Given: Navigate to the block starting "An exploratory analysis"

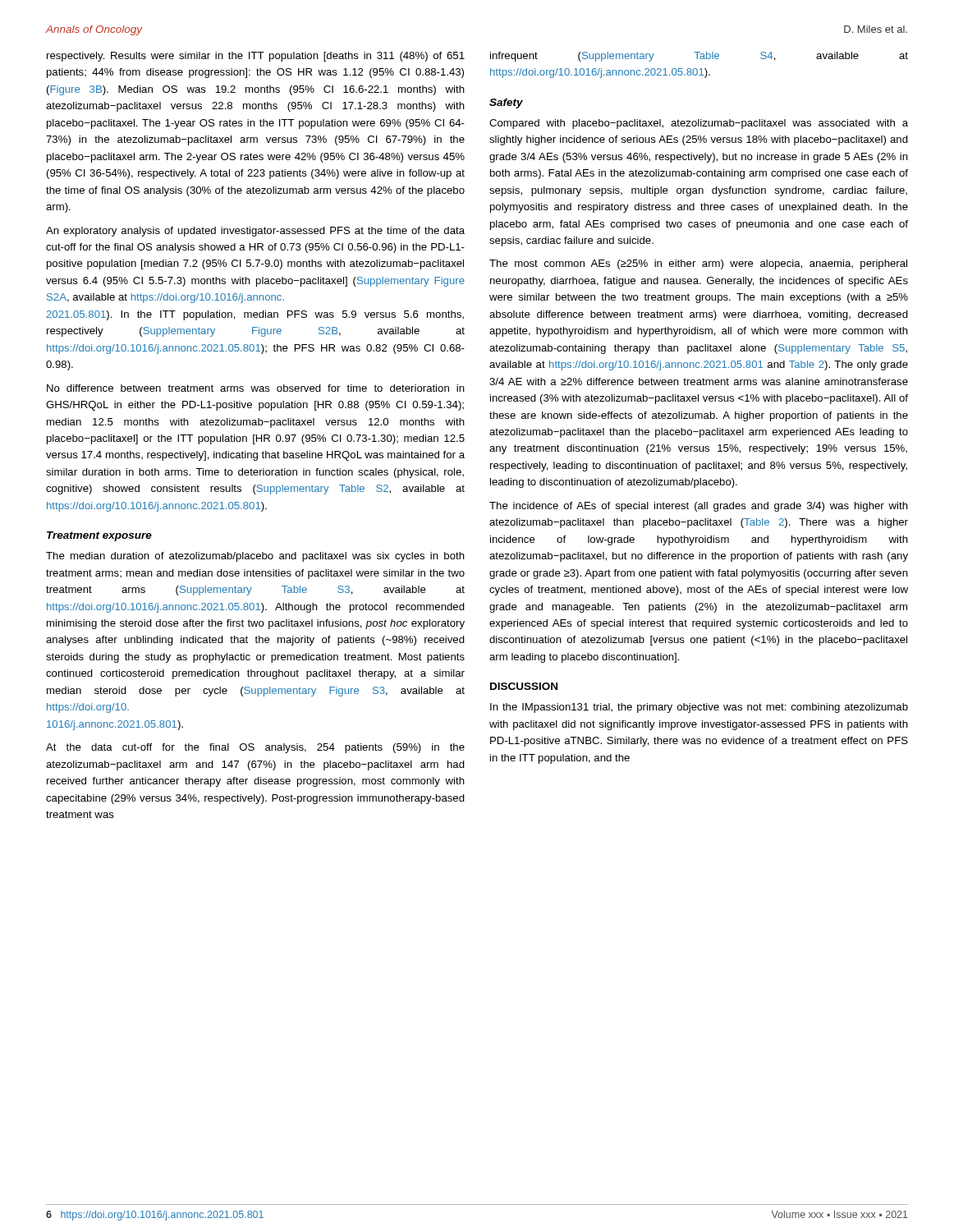Looking at the screenshot, I should click(255, 298).
